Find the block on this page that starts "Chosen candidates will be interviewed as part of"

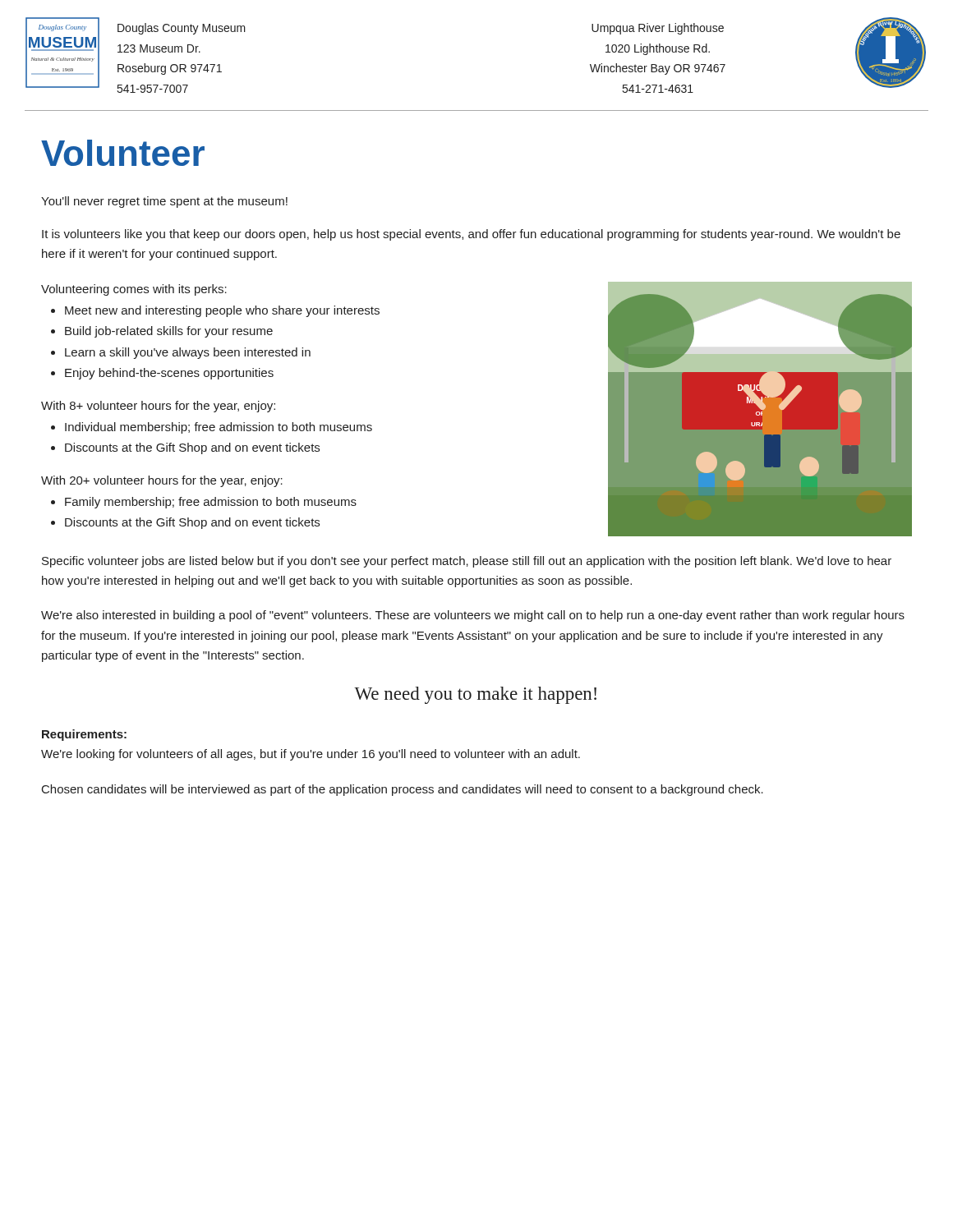pos(402,789)
